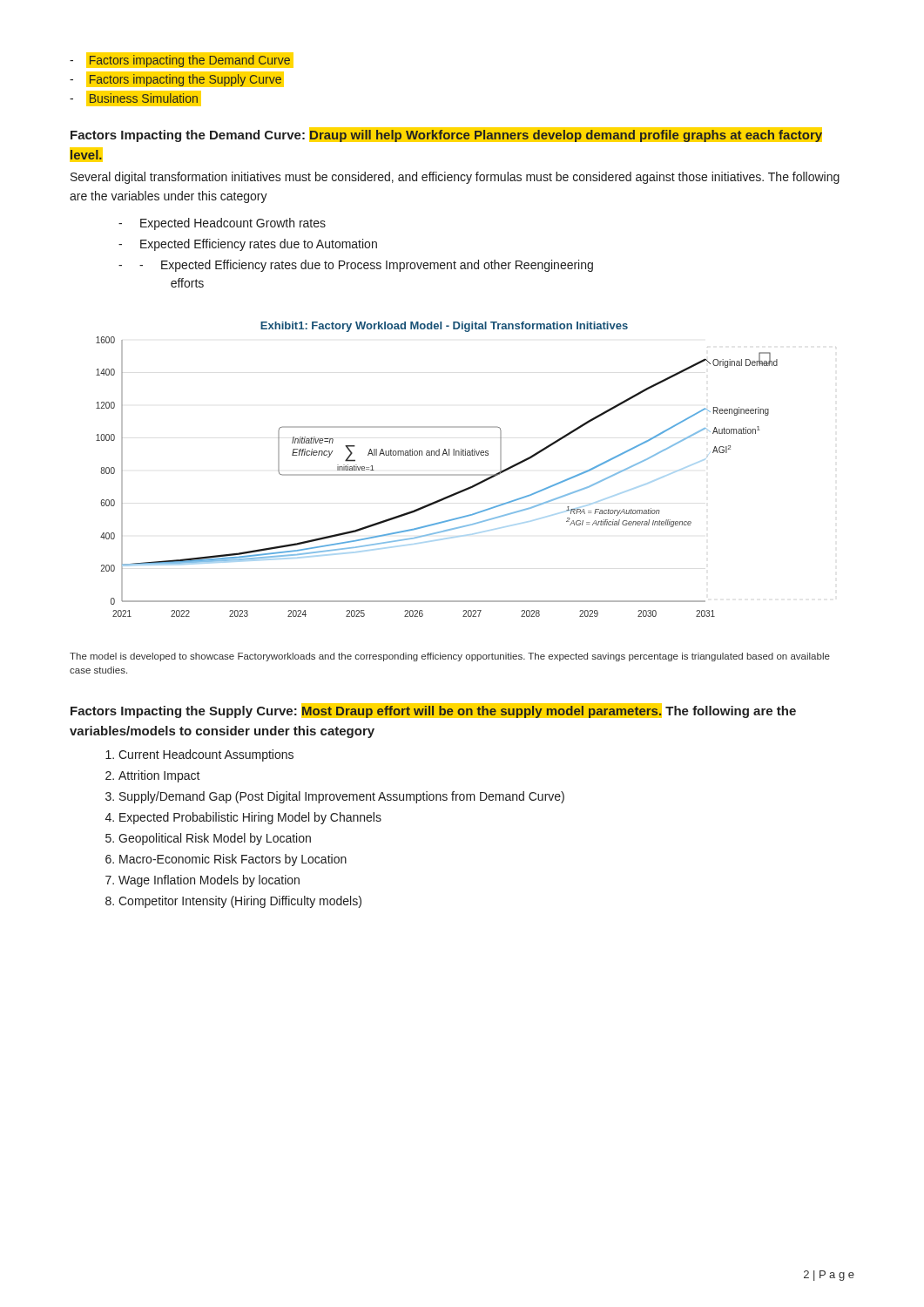This screenshot has width=924, height=1307.
Task: Locate the list item that says "- Expected Efficiency rates"
Action: 367,275
